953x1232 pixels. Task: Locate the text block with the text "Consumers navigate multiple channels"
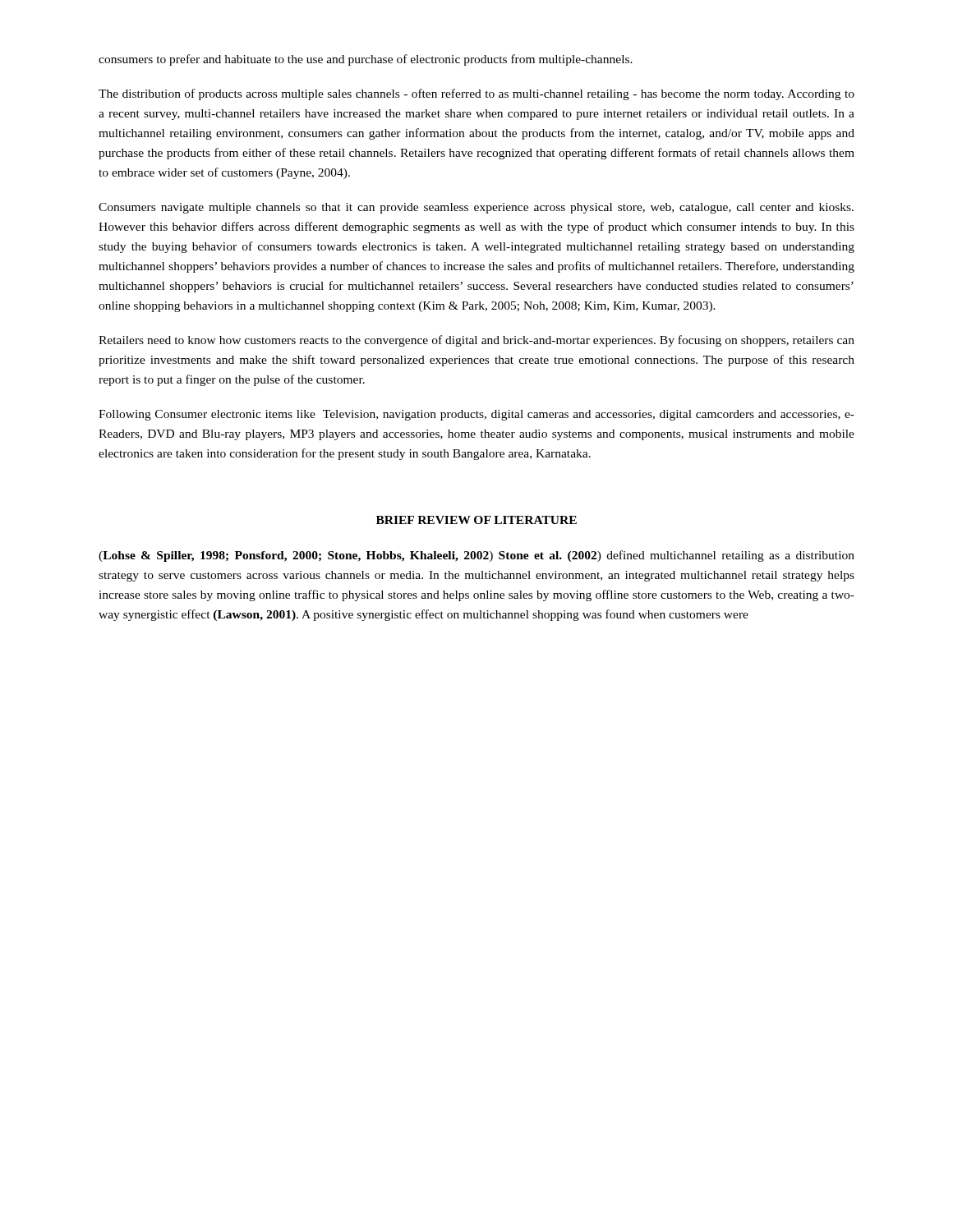coord(476,256)
